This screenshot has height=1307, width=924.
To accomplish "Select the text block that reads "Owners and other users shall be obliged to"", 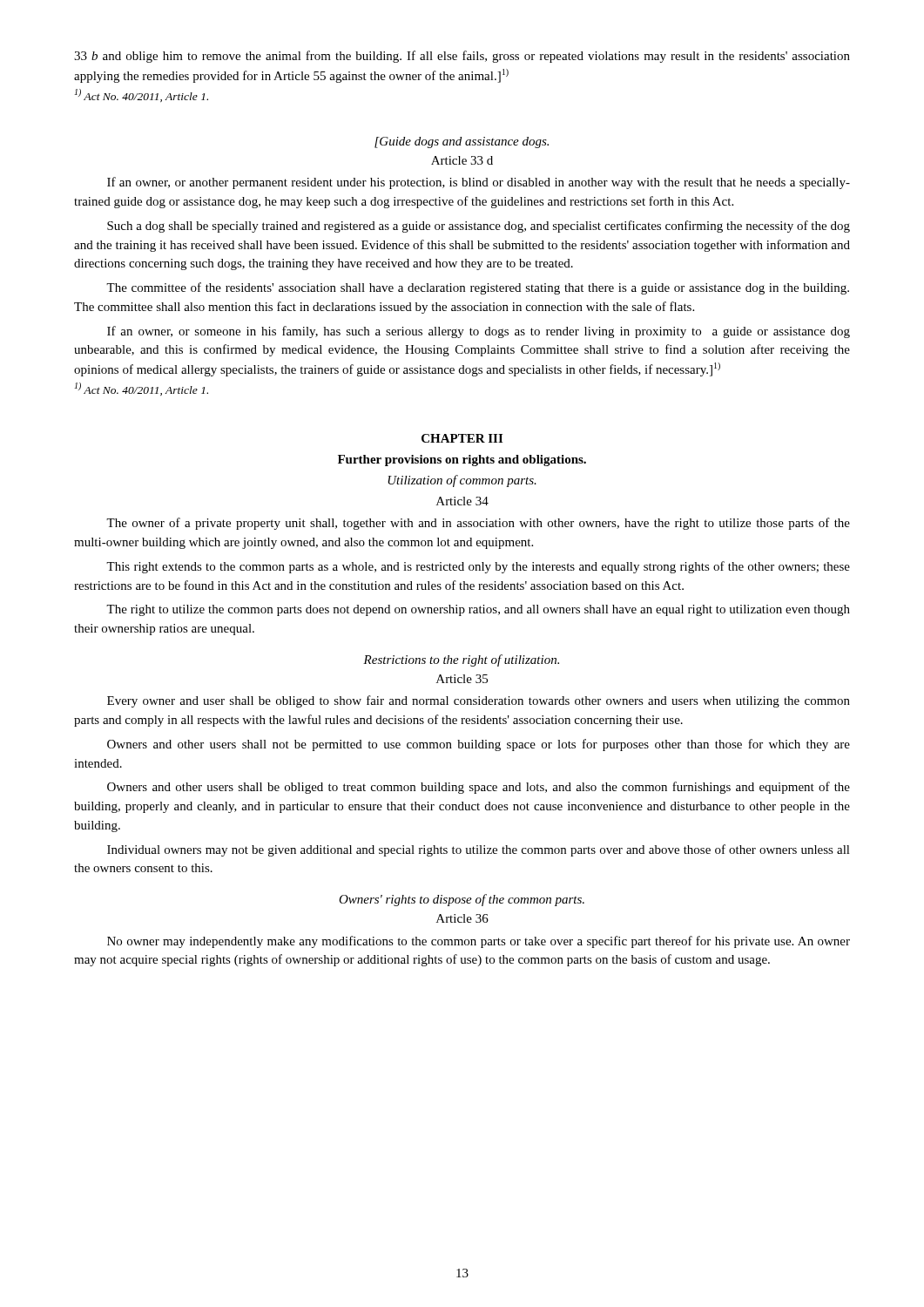I will click(462, 807).
